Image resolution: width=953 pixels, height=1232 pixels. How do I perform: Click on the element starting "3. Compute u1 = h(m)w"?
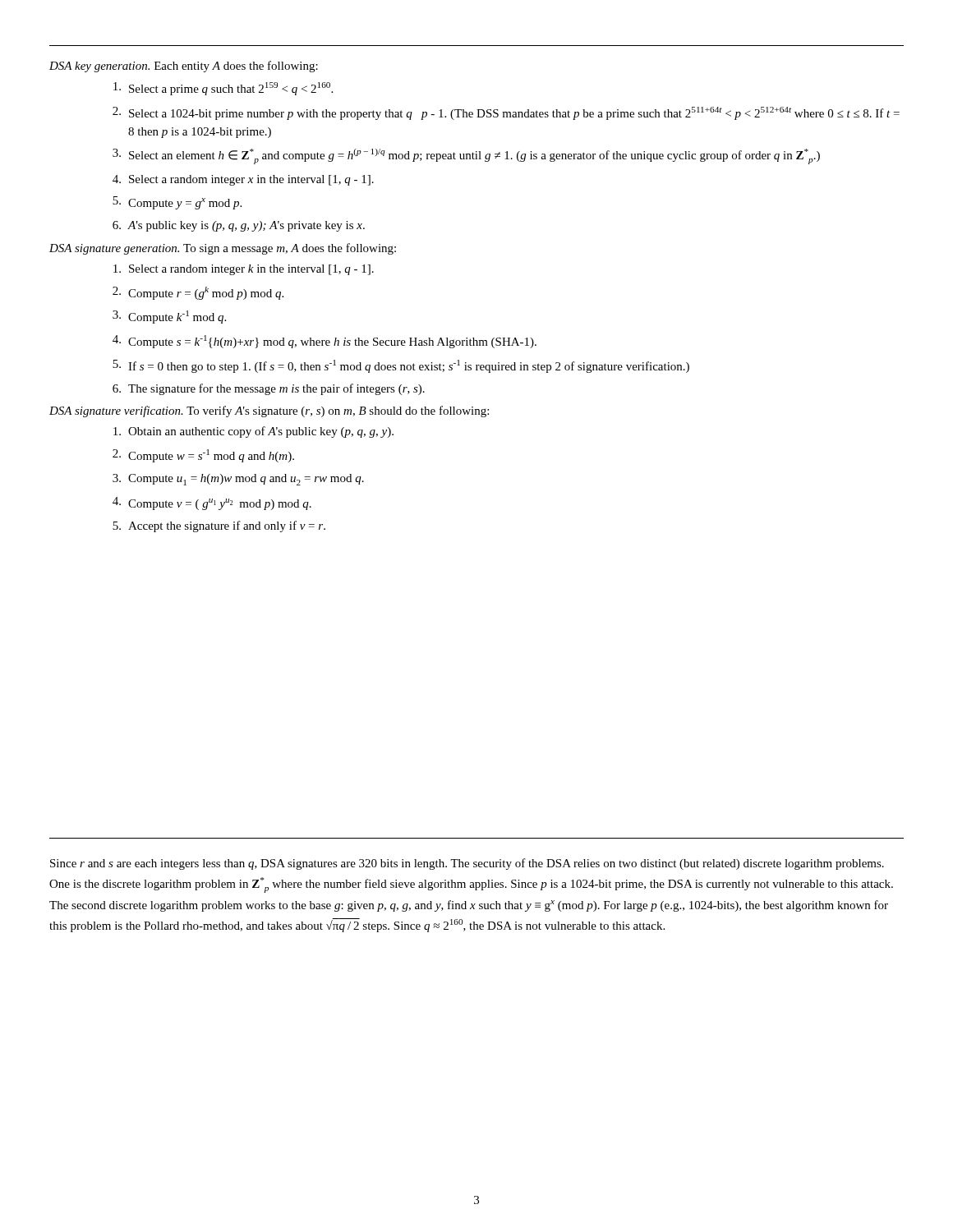238,480
